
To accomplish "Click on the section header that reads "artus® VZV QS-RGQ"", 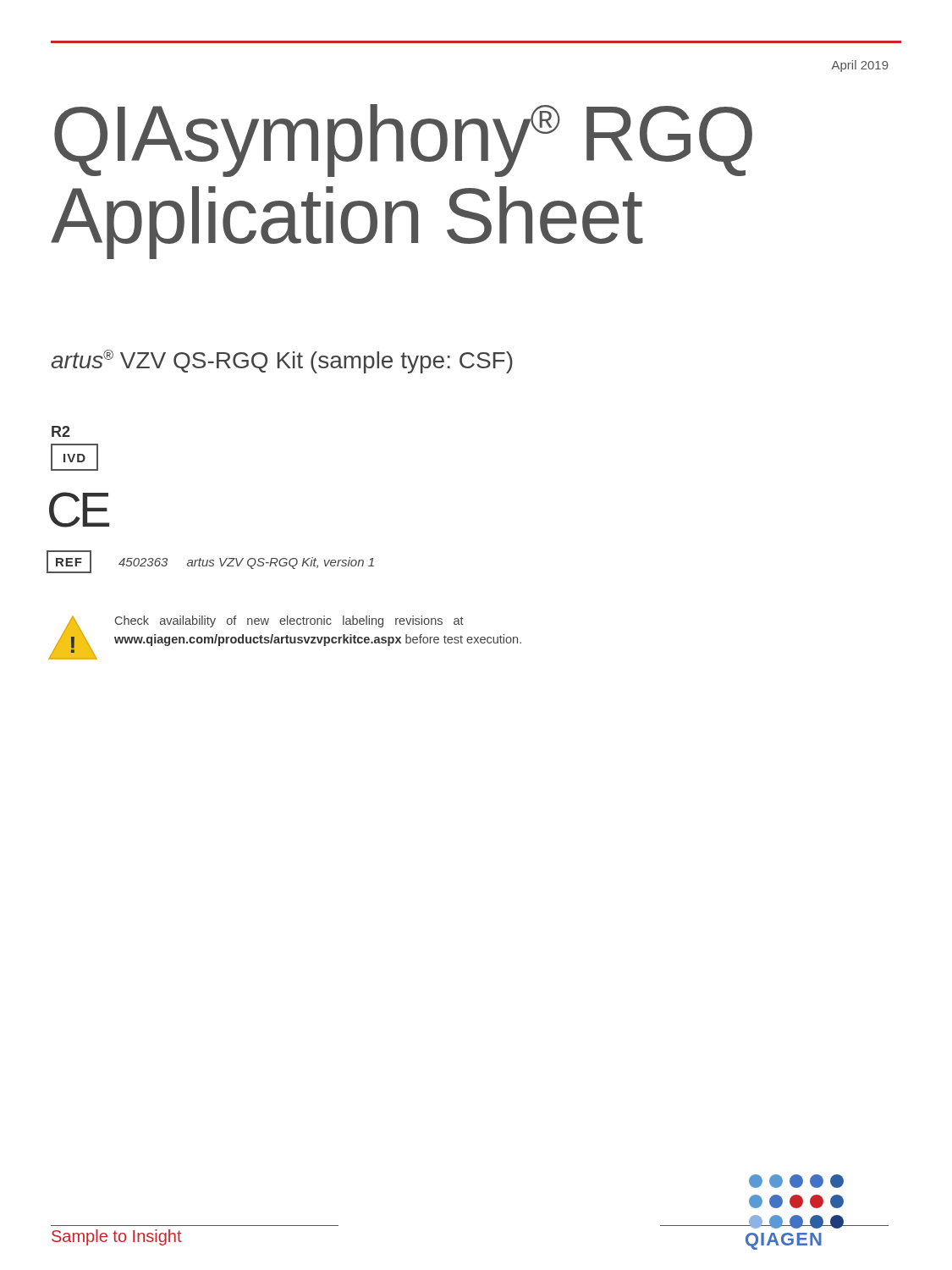I will pyautogui.click(x=282, y=360).
